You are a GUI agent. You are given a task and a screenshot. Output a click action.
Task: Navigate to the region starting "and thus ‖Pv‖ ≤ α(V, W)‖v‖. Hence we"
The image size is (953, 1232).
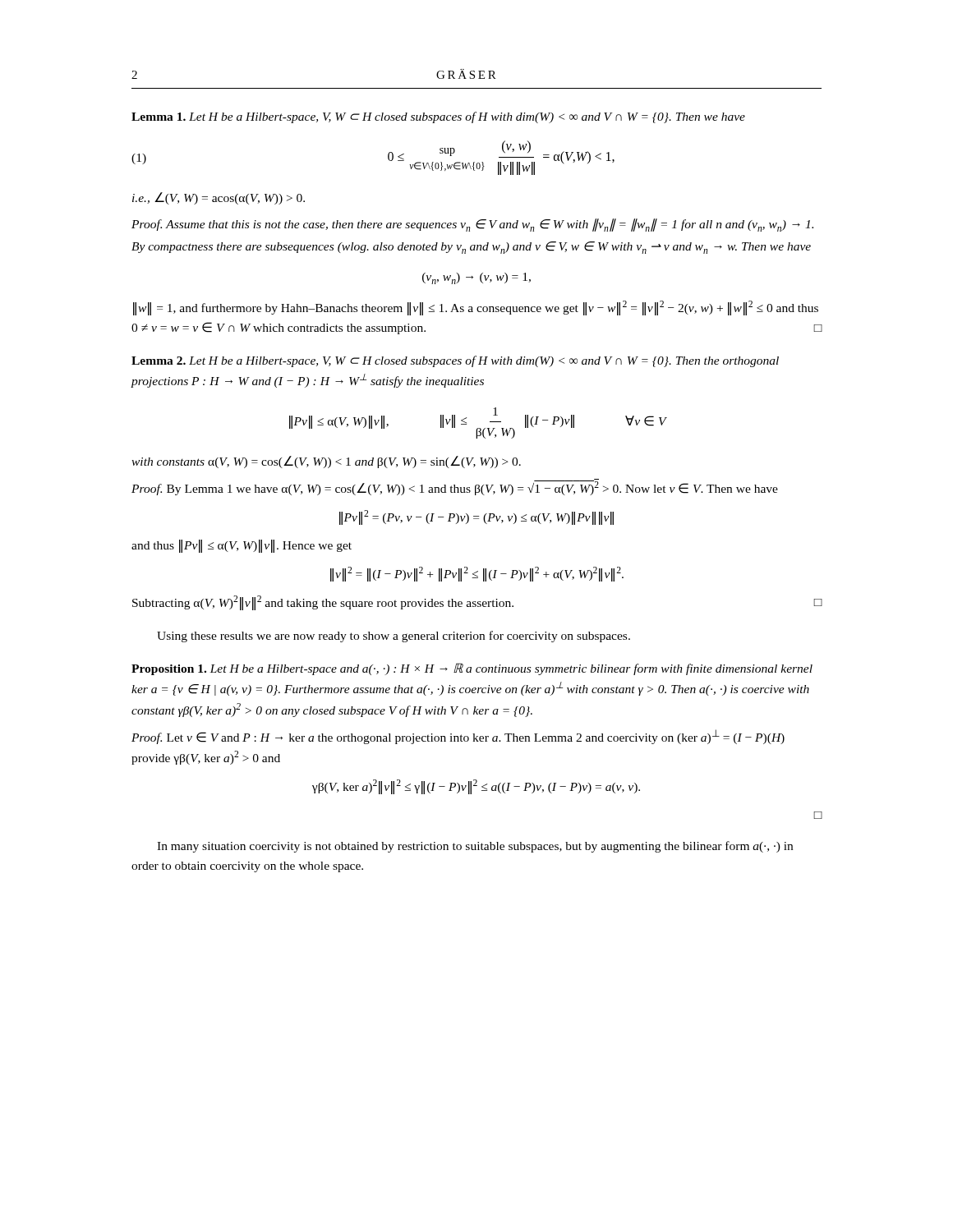tap(242, 545)
